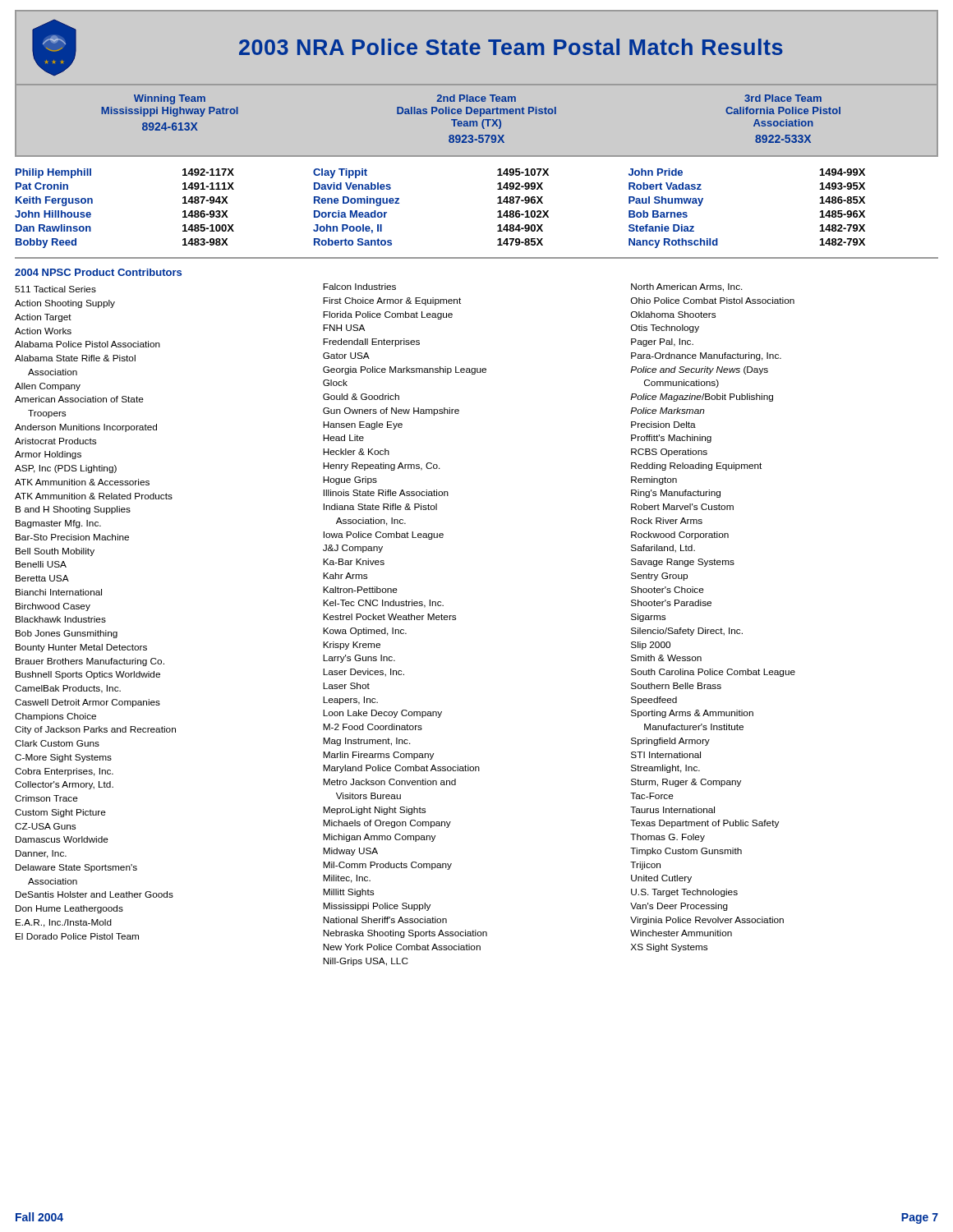Point to "Silencio/Safety Direct, Inc."
Screen dimensions: 1232x953
point(687,631)
